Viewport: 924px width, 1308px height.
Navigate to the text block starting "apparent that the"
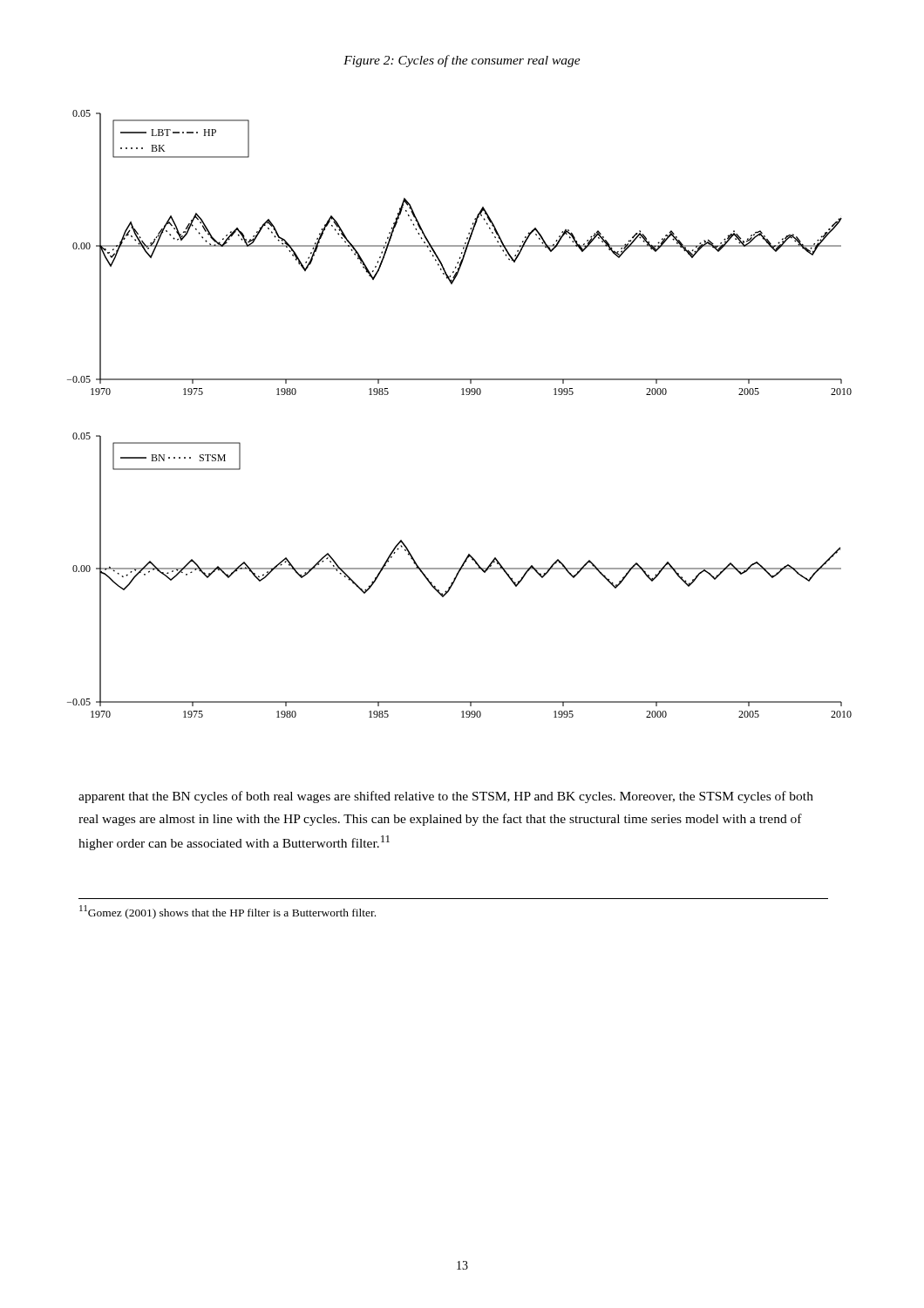click(x=446, y=819)
